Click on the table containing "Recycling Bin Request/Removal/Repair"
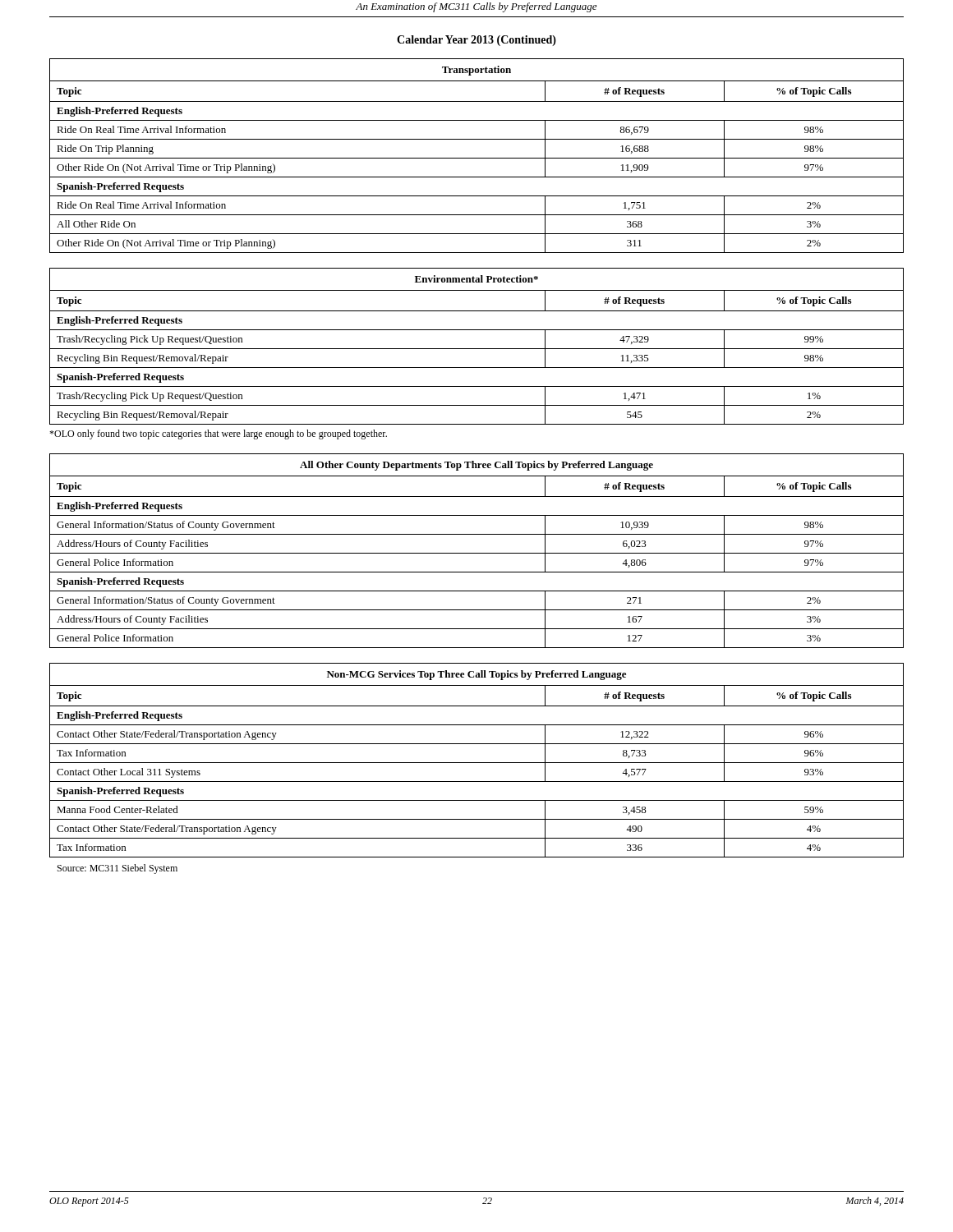953x1232 pixels. [x=476, y=346]
